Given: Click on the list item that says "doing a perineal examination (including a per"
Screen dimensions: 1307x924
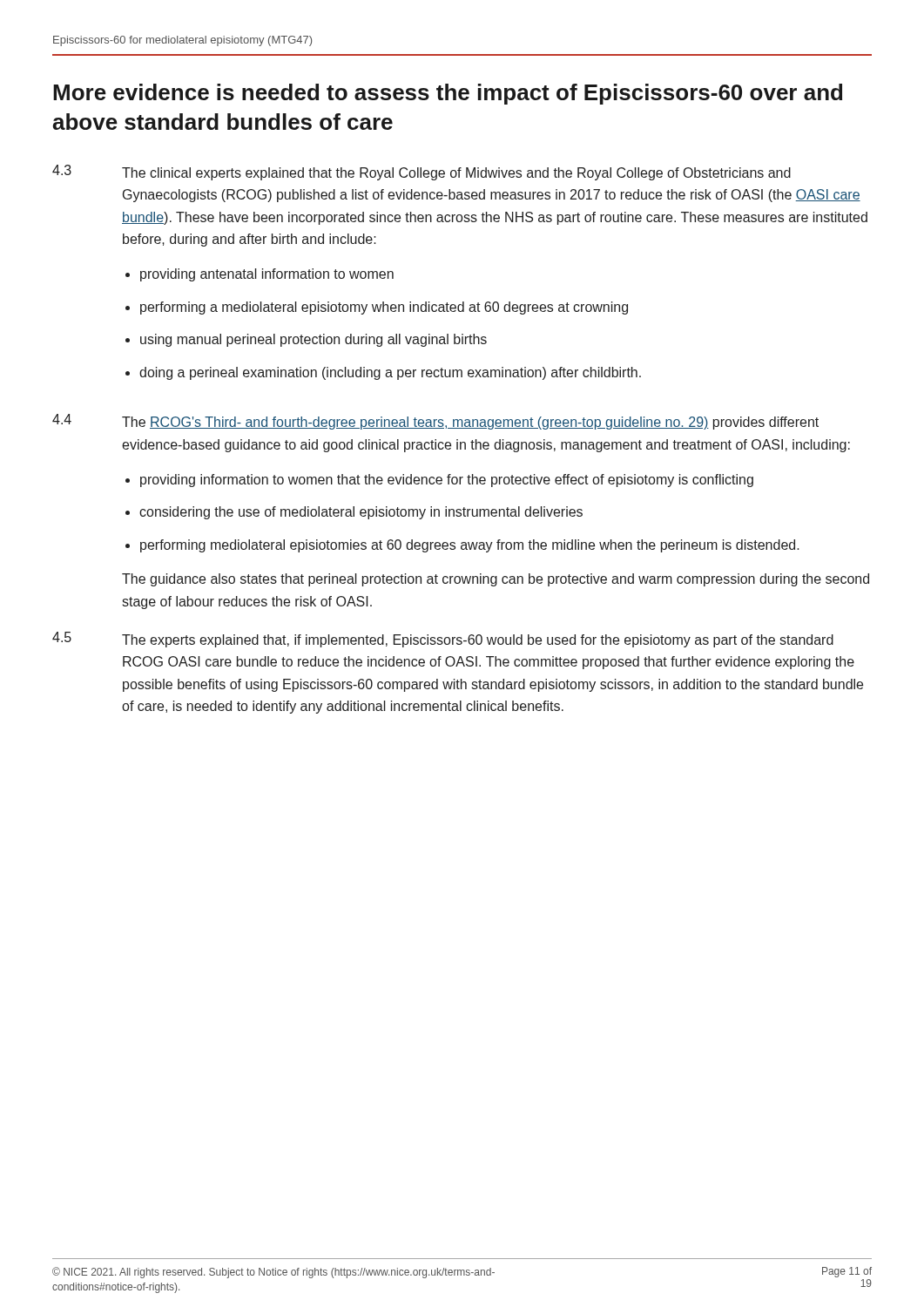Looking at the screenshot, I should coord(391,372).
